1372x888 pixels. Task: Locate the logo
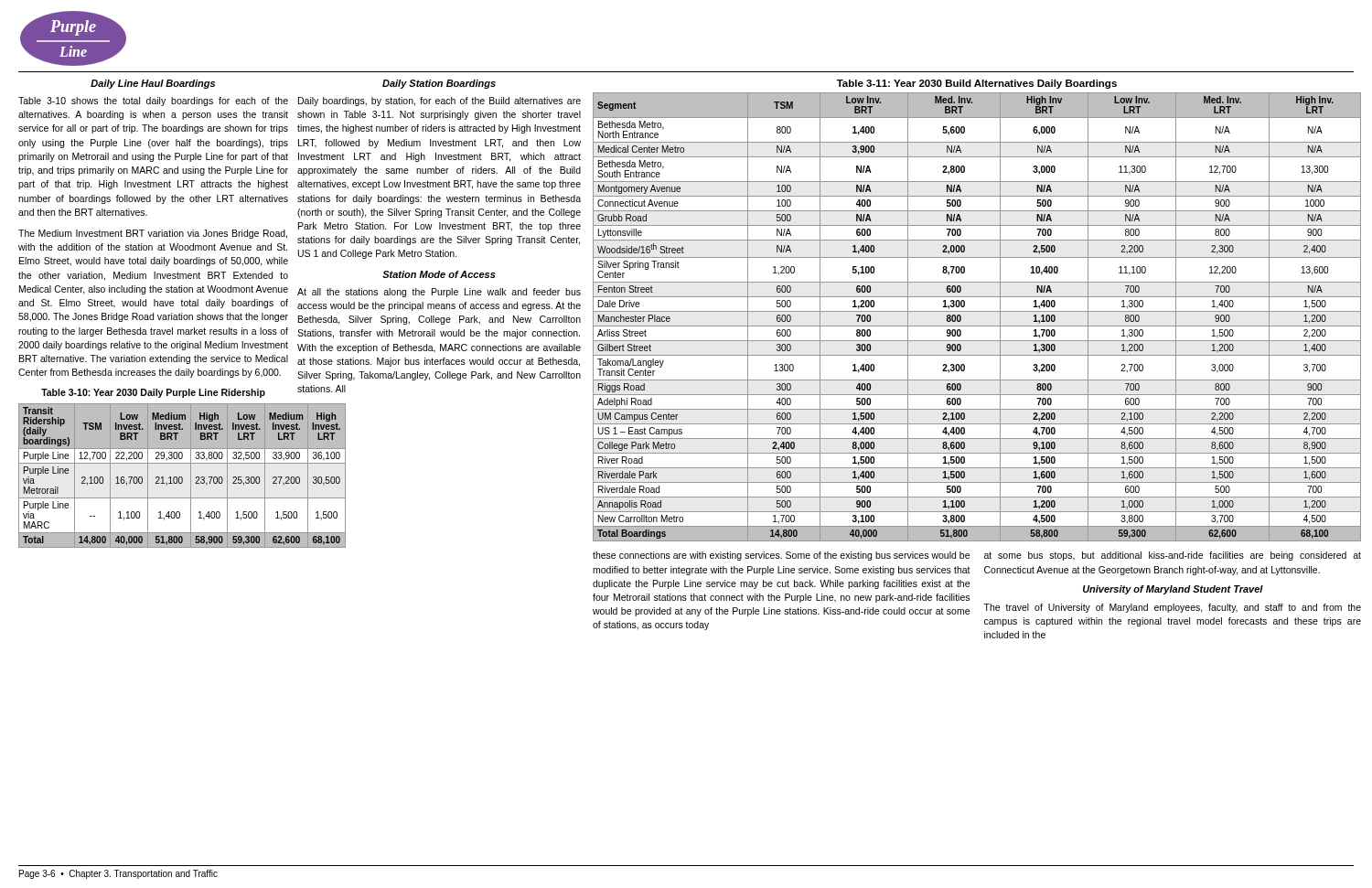click(x=73, y=39)
